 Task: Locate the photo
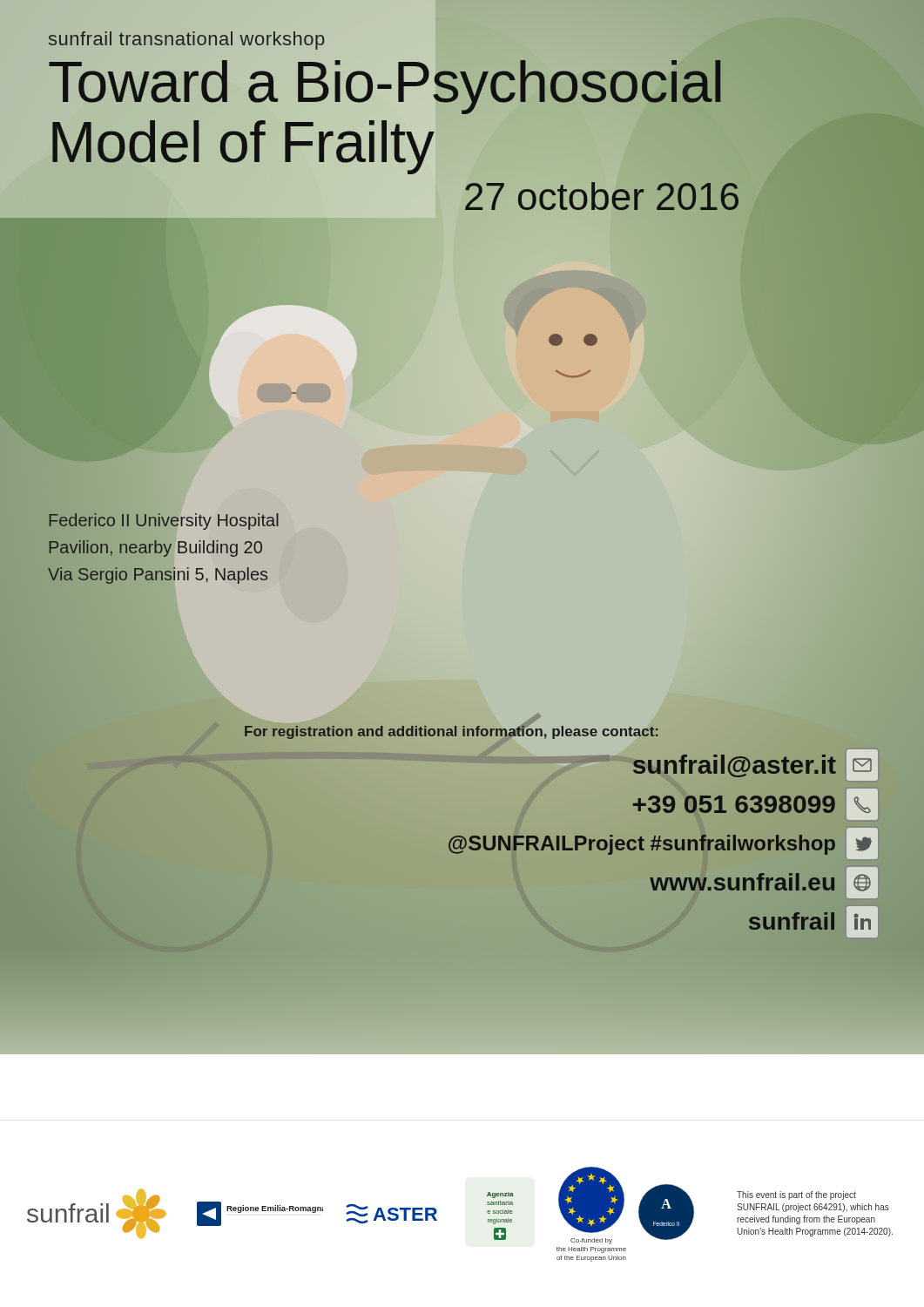[462, 527]
